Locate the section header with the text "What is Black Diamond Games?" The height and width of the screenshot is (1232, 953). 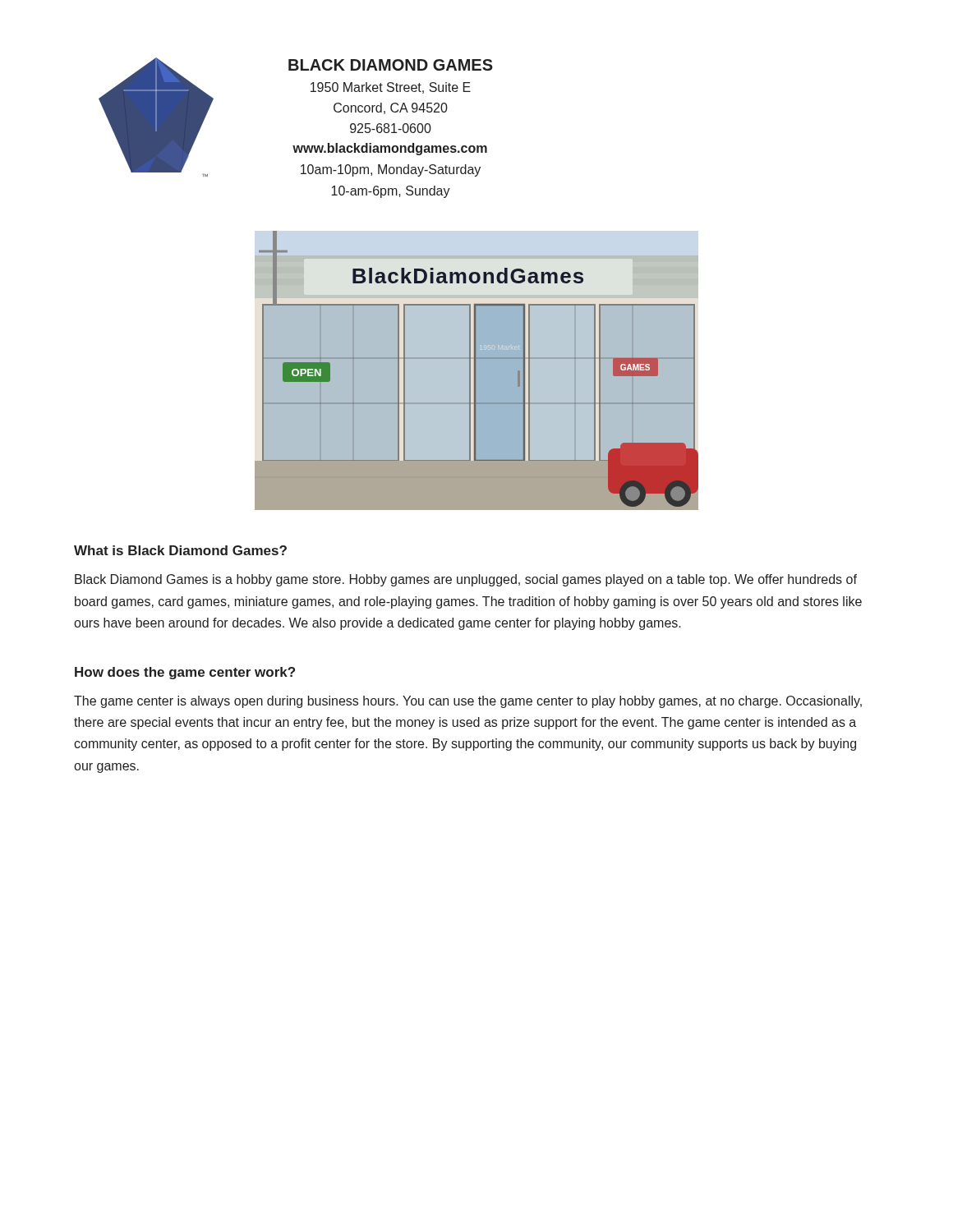[x=181, y=551]
